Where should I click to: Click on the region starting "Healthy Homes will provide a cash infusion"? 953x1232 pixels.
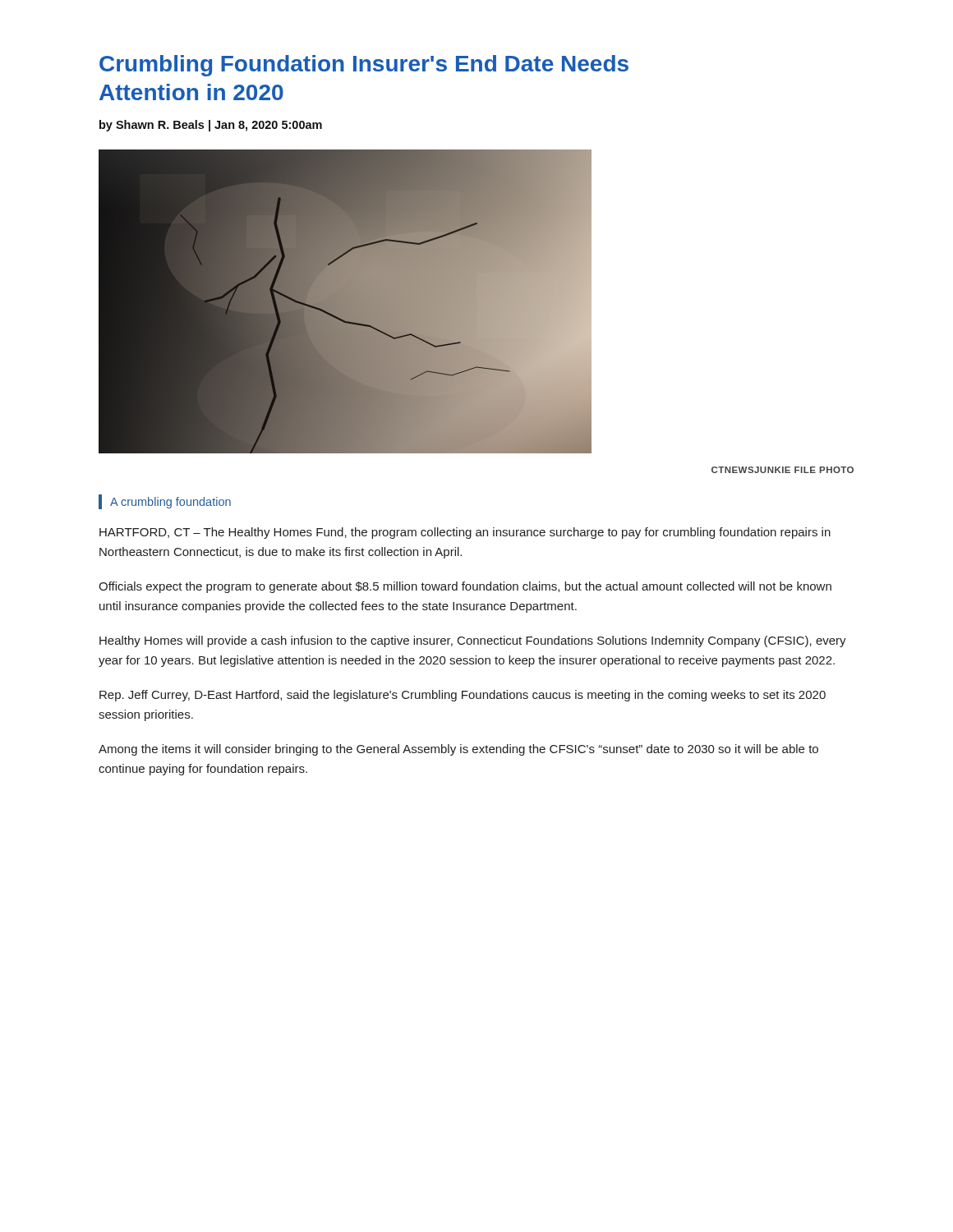[476, 650]
